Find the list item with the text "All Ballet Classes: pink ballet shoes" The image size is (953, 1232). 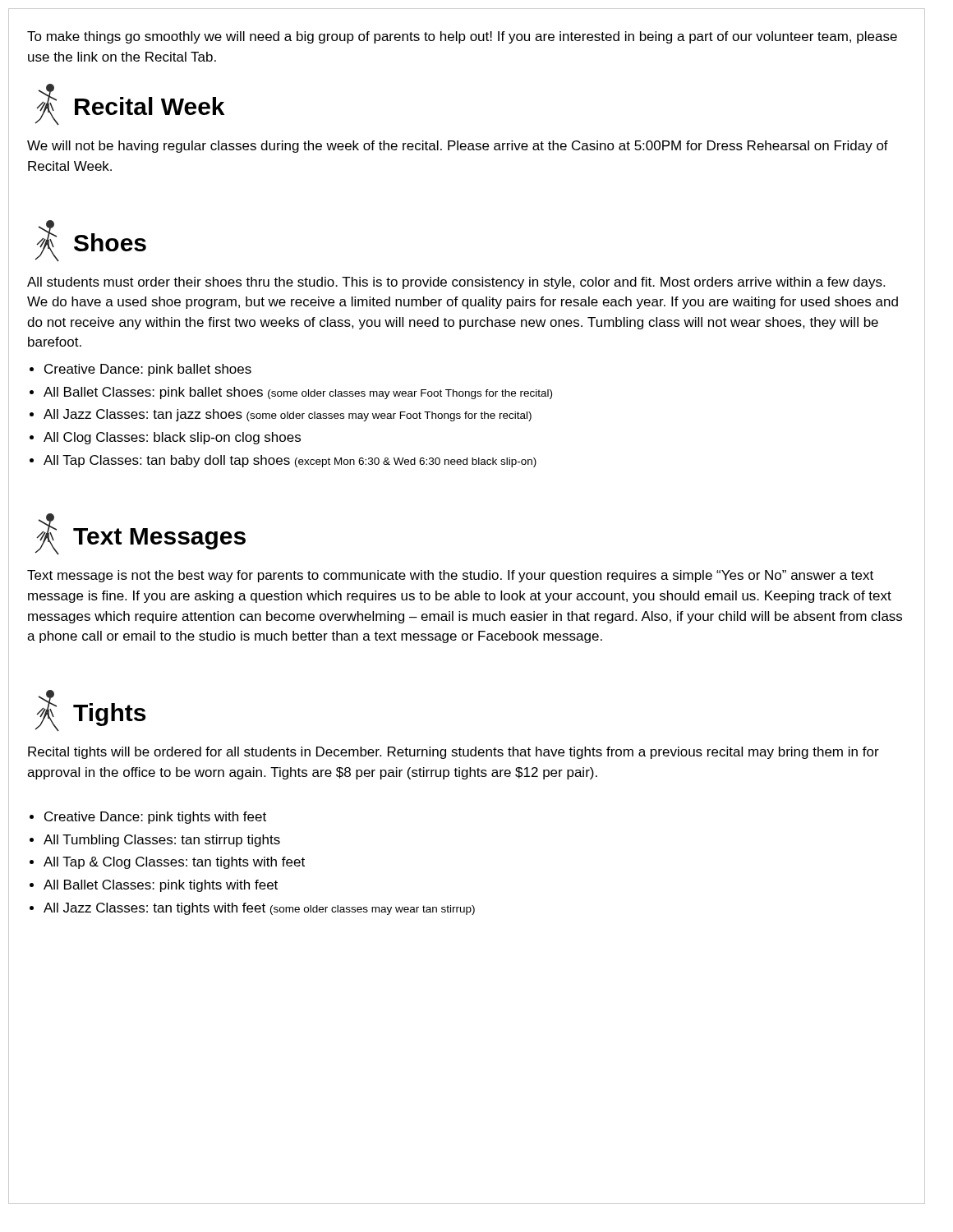click(x=298, y=392)
